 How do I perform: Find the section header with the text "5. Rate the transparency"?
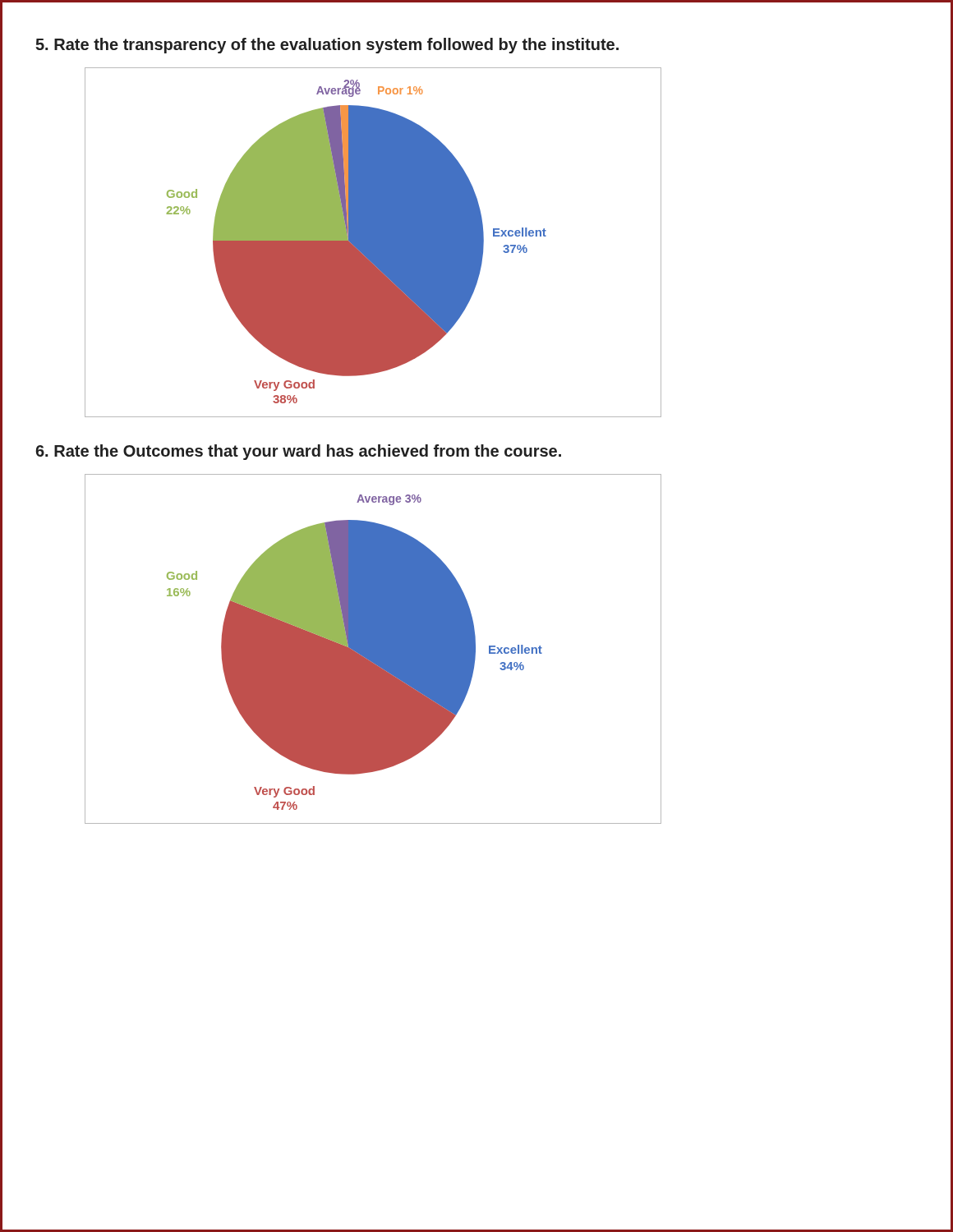click(x=327, y=44)
